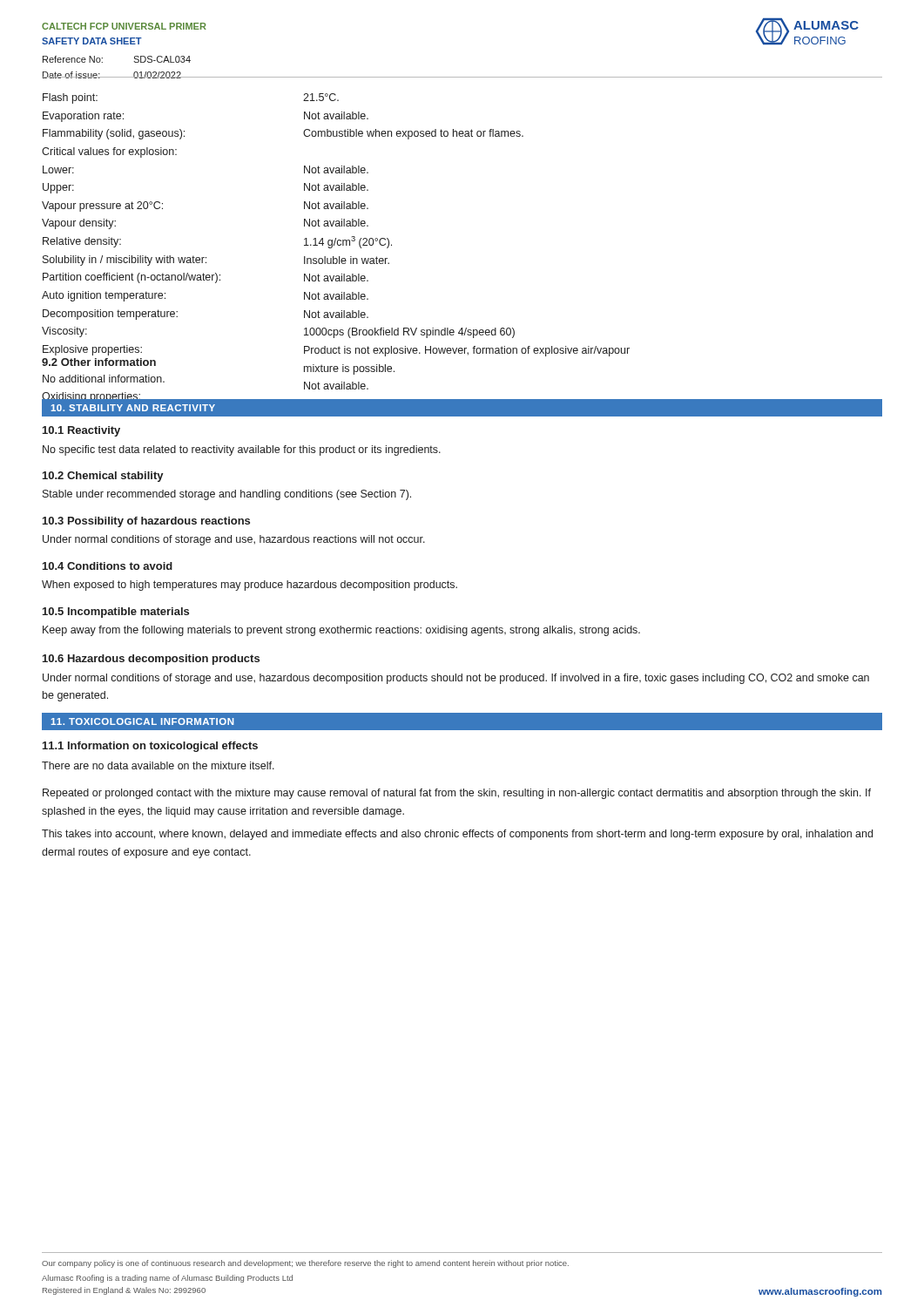Locate the section header that says "11. TOXICOLOGICAL INFORMATION"
The image size is (924, 1307).
click(x=143, y=721)
